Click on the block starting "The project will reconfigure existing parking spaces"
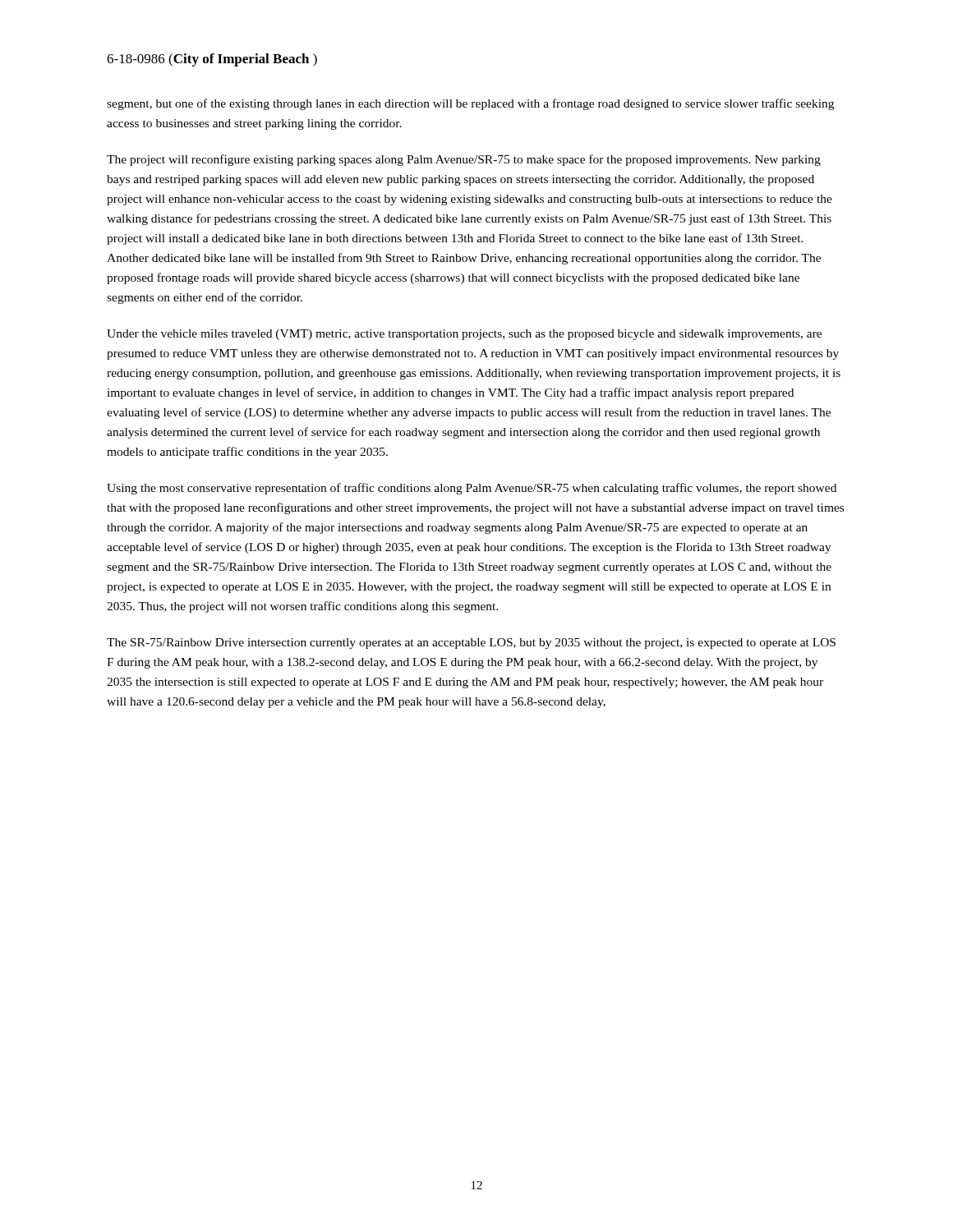The height and width of the screenshot is (1232, 953). 469,228
